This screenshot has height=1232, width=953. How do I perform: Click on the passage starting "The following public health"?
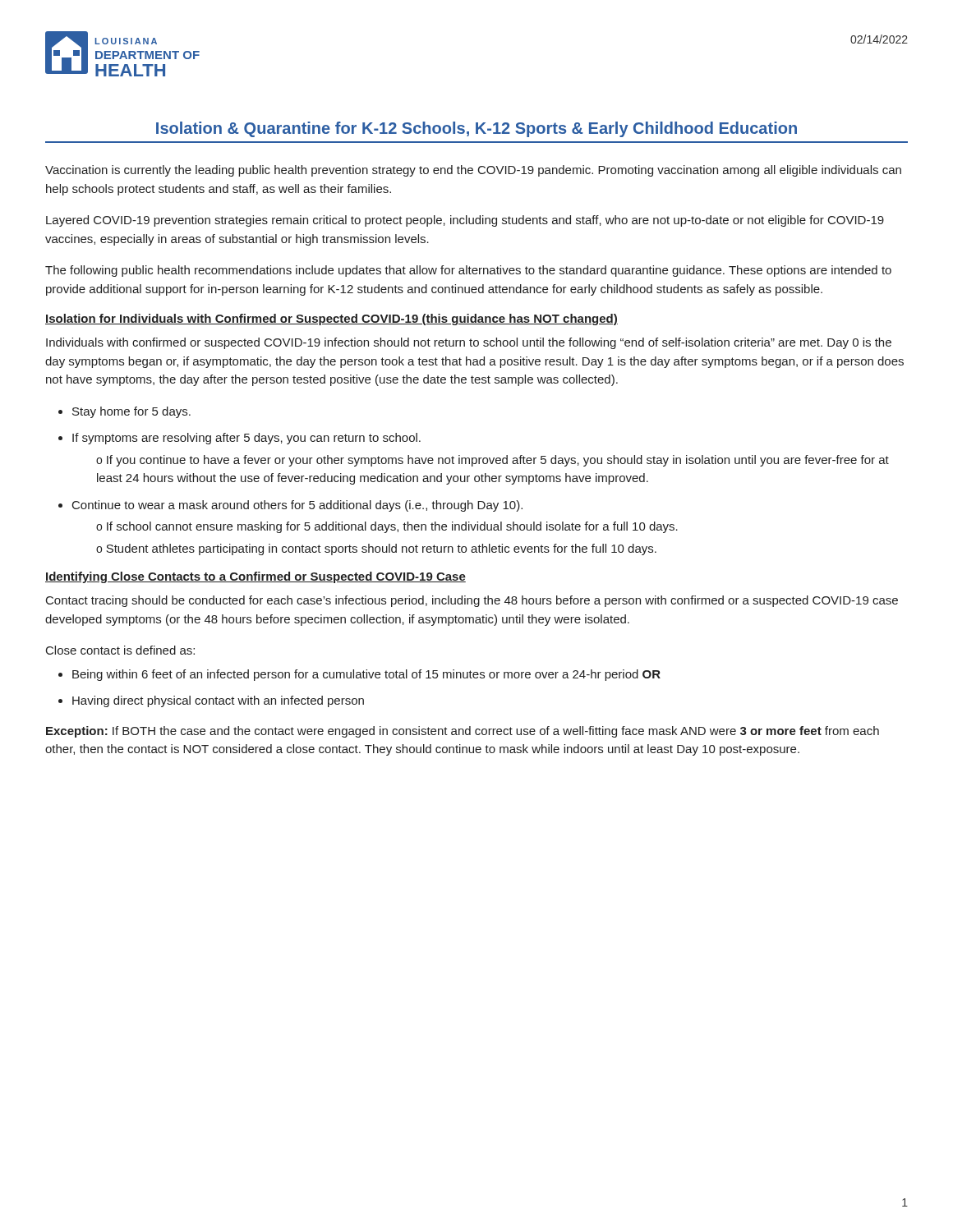click(468, 279)
